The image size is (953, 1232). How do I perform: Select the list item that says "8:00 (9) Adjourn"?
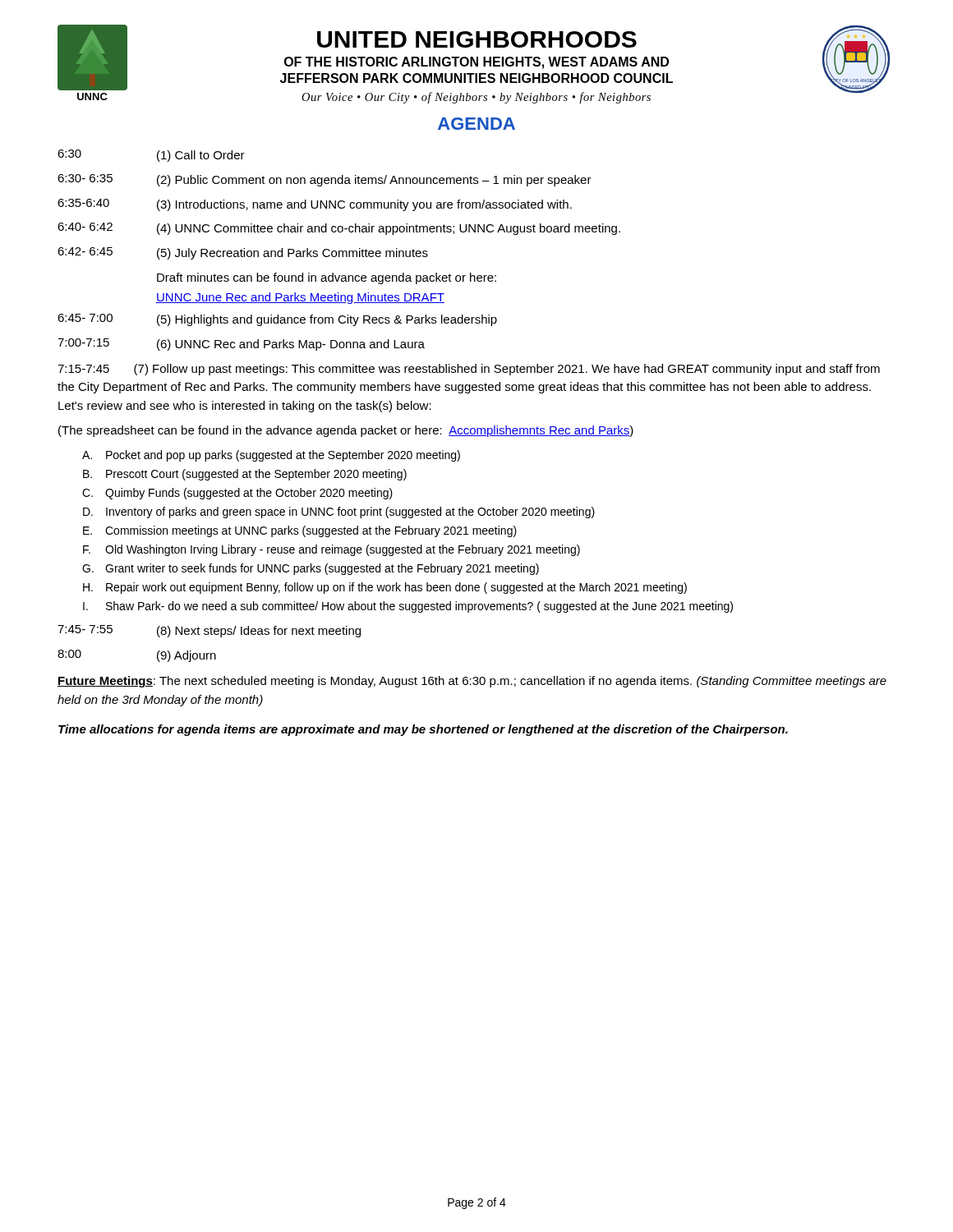coord(66,657)
